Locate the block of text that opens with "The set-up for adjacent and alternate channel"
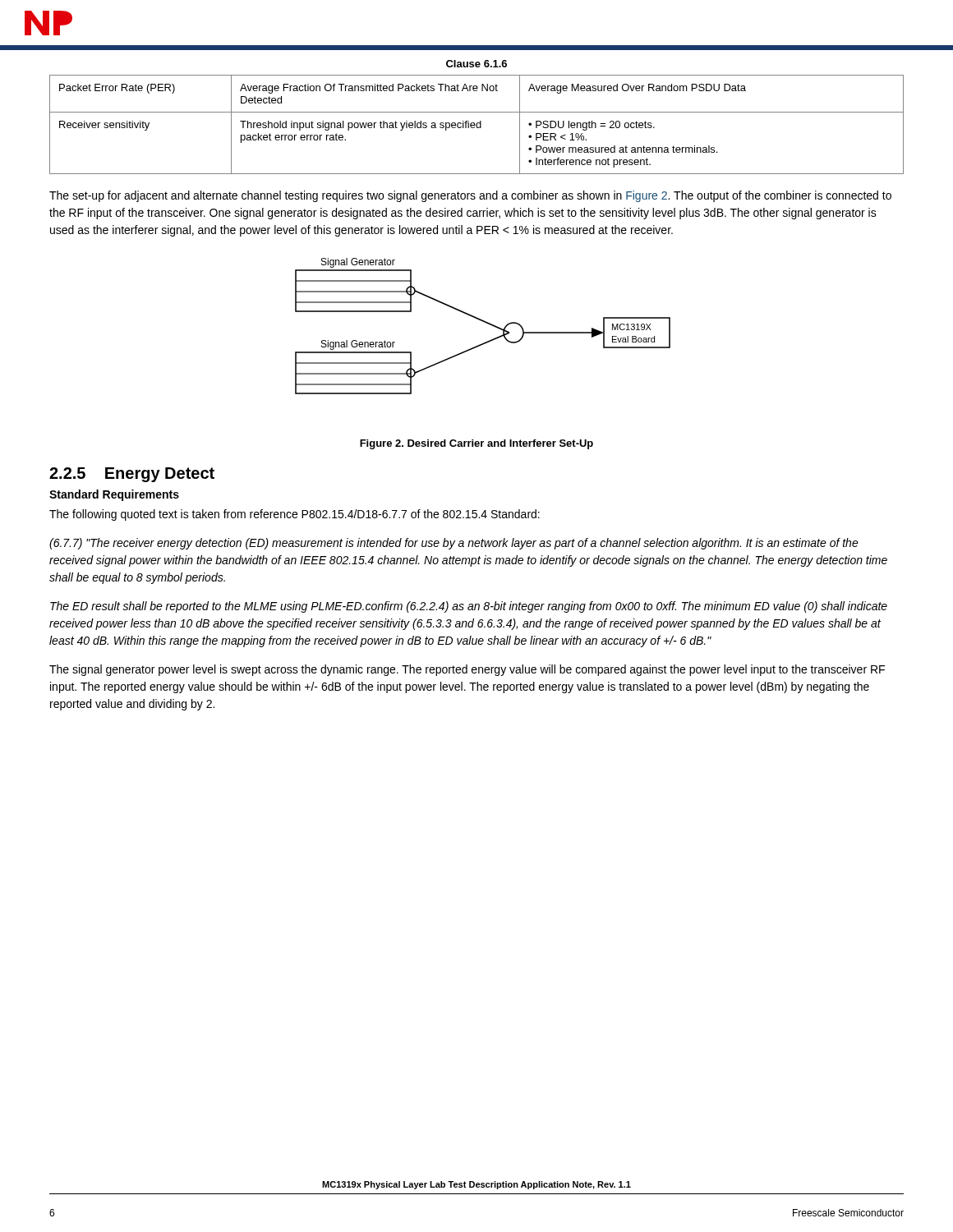The image size is (953, 1232). click(471, 213)
